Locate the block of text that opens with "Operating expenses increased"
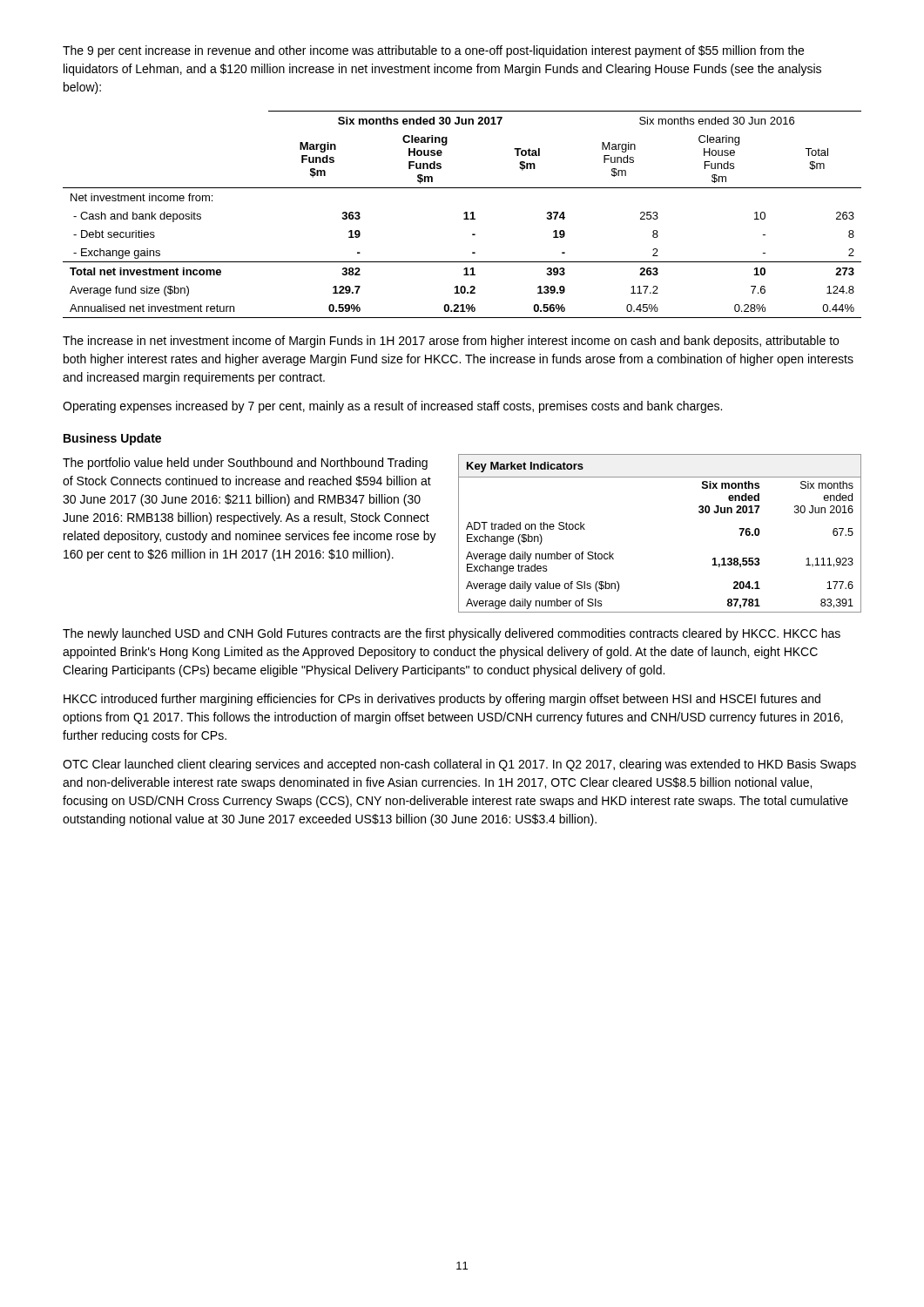Viewport: 924px width, 1307px height. coord(393,406)
